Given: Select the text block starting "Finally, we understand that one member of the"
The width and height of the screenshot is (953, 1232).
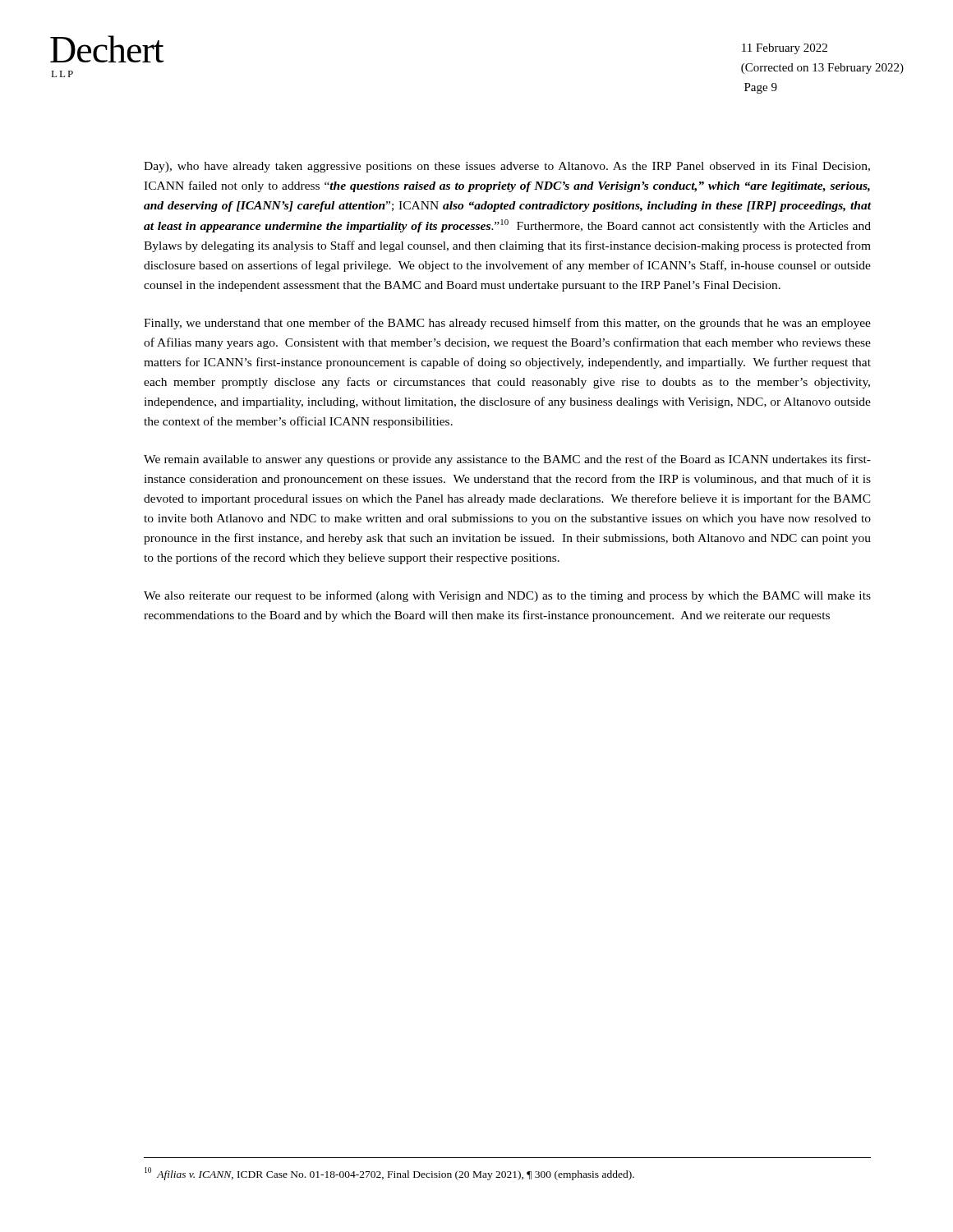Looking at the screenshot, I should 507,372.
